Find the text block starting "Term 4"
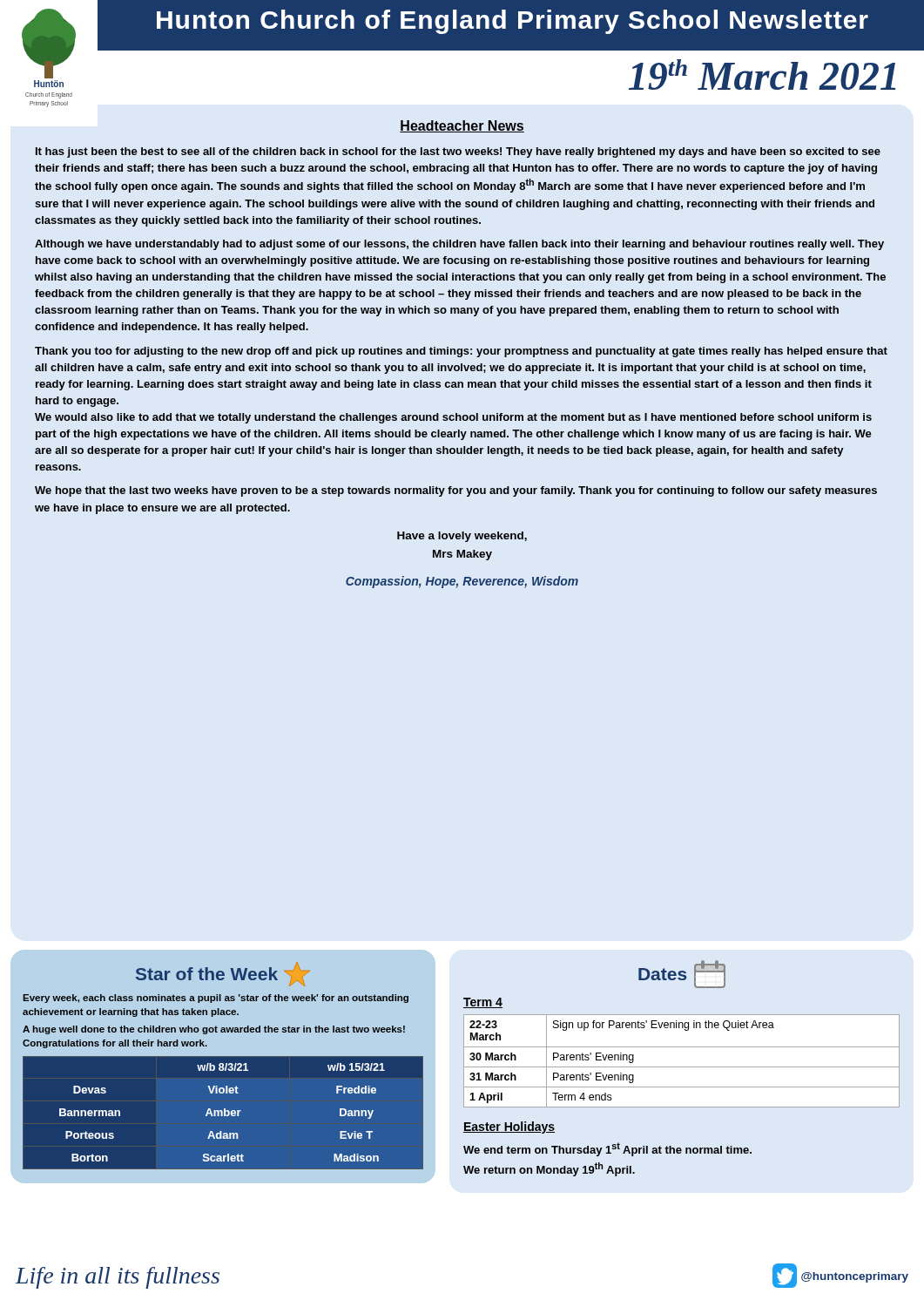924x1307 pixels. tap(483, 1002)
